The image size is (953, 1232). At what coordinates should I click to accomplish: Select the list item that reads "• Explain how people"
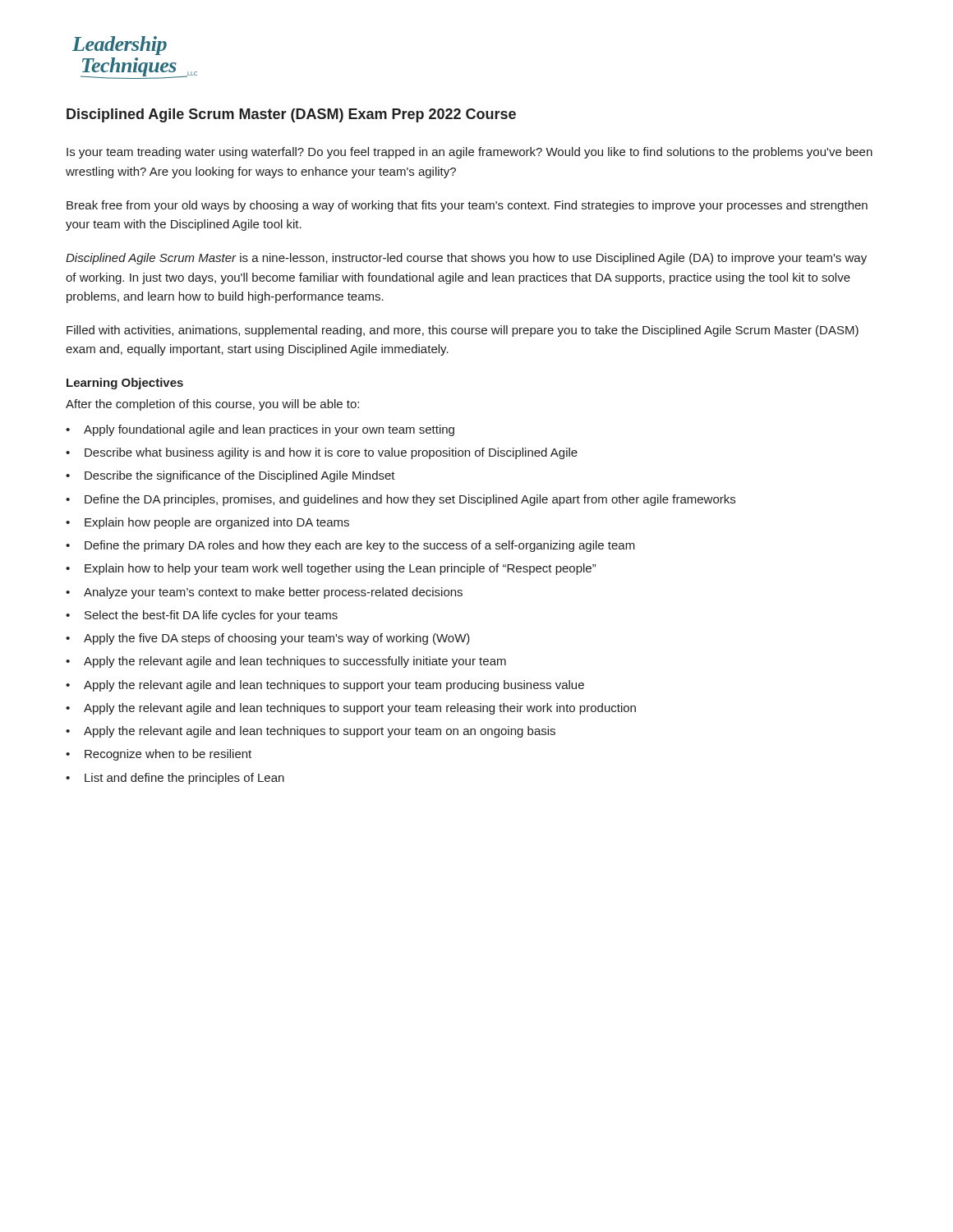tap(207, 523)
